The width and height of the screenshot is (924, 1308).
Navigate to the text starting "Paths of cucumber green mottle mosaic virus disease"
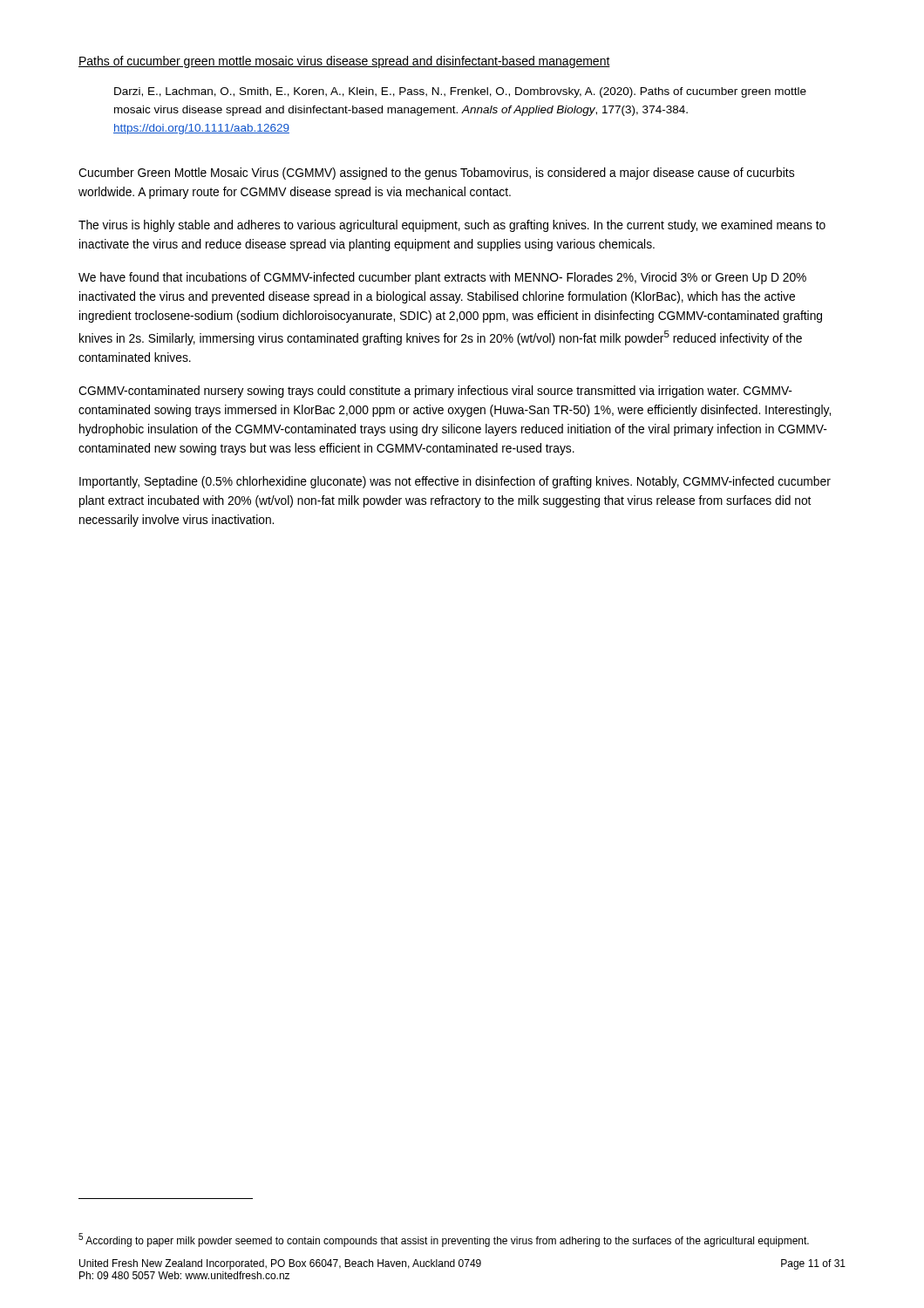point(344,61)
